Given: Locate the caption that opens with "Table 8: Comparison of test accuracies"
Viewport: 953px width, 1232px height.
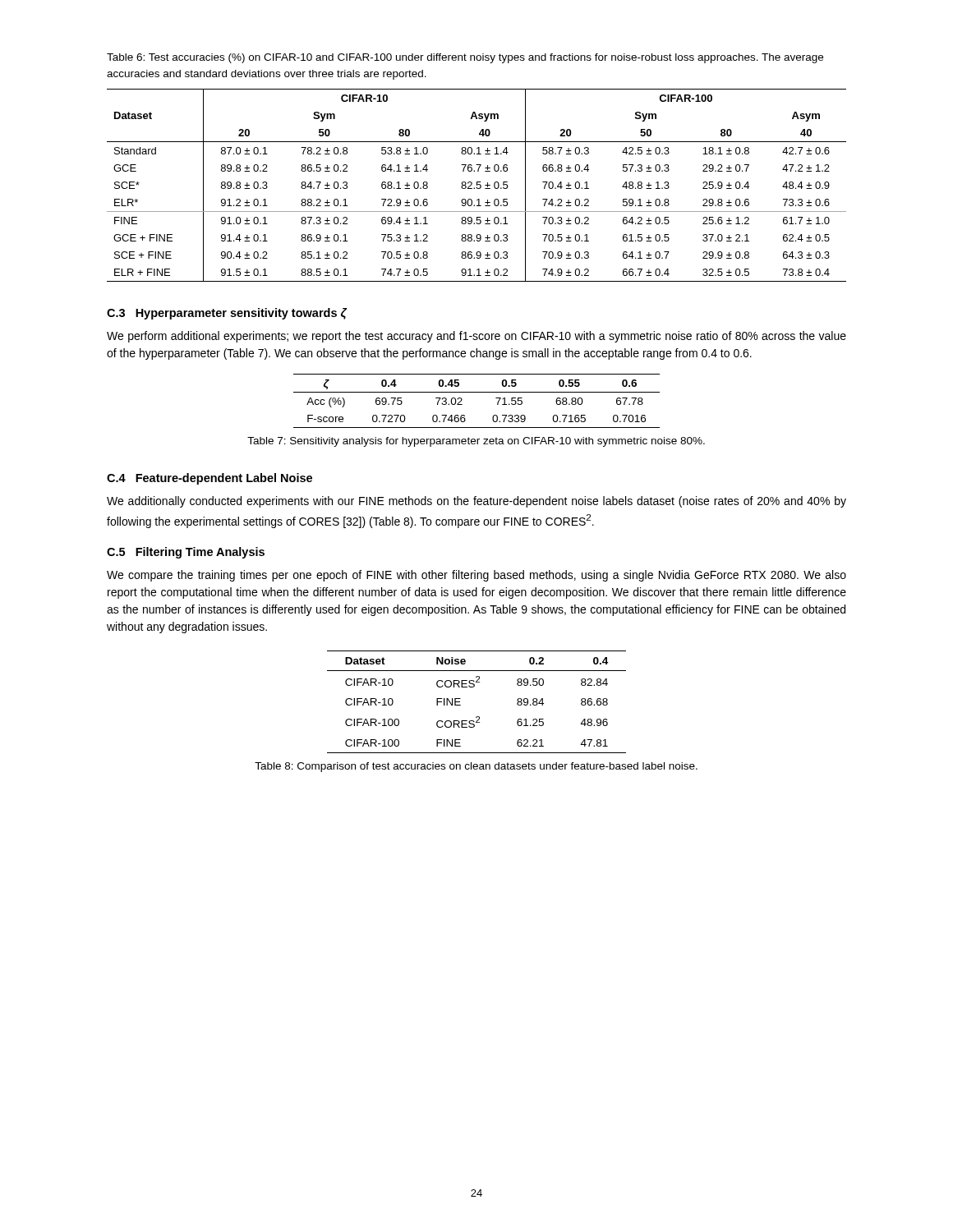Looking at the screenshot, I should 476,766.
